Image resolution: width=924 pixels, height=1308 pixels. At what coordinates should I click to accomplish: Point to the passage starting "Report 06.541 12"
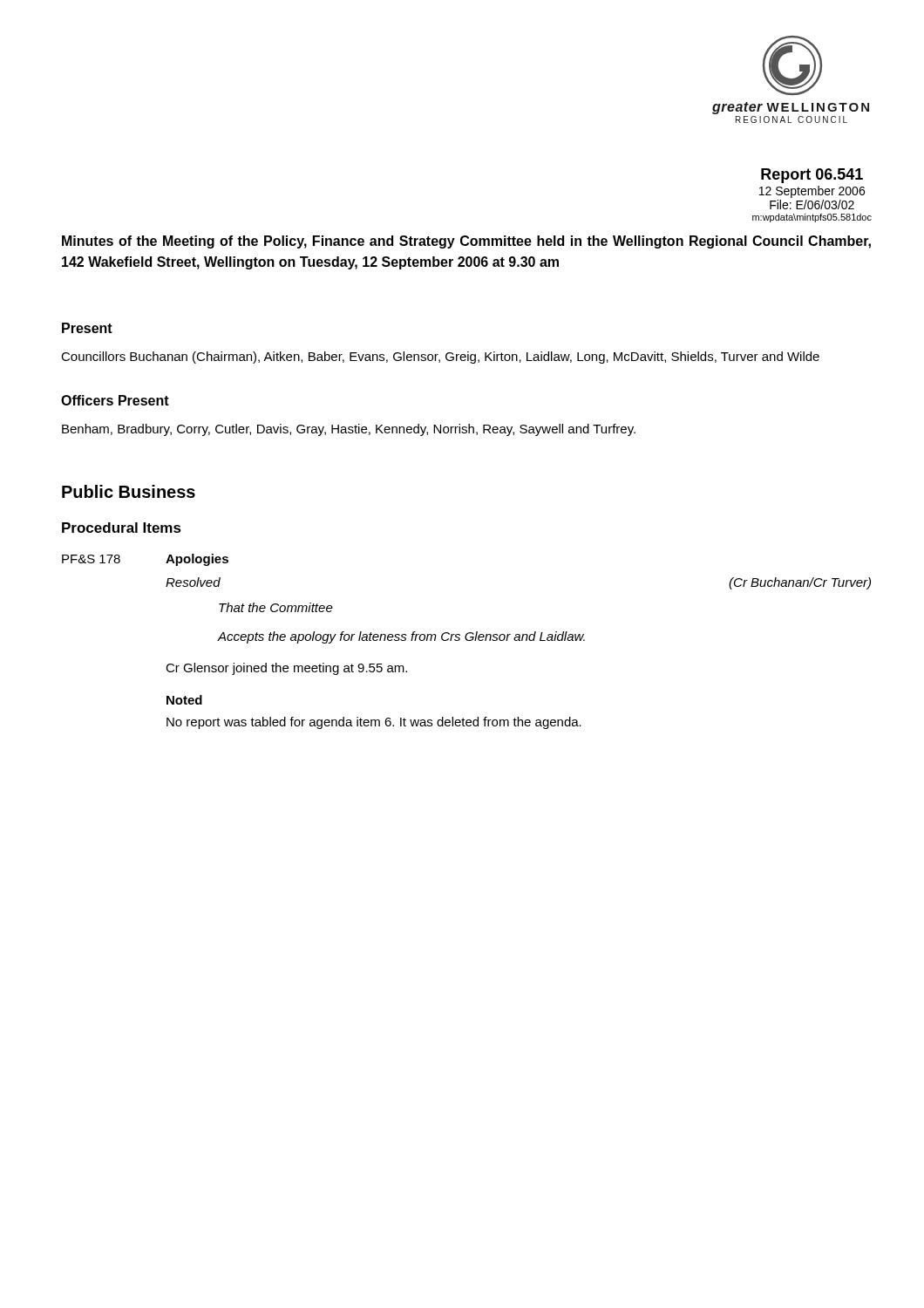(x=812, y=194)
